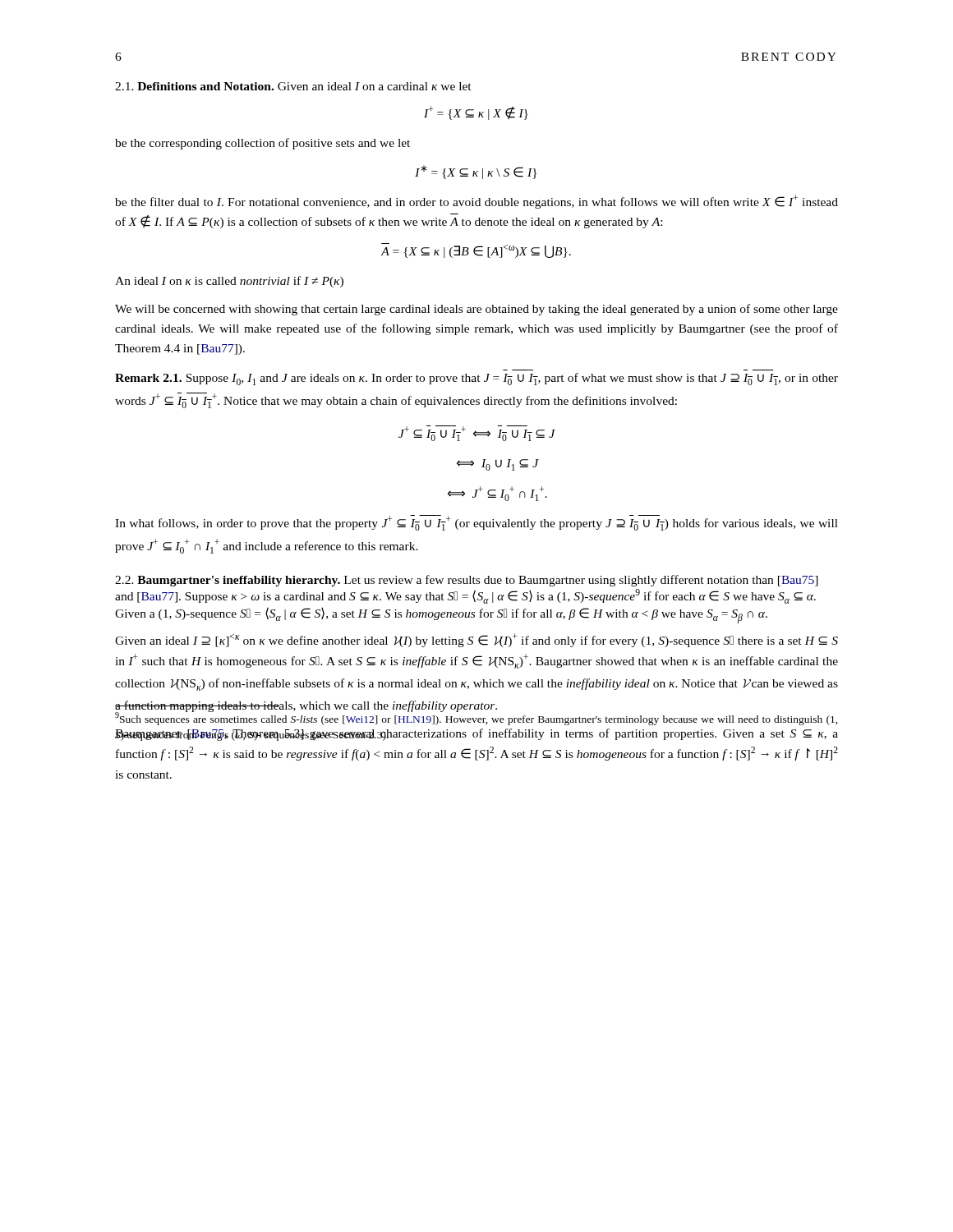Image resolution: width=953 pixels, height=1232 pixels.
Task: Navigate to the region starting "Given an ideal I ⊇"
Action: pos(476,672)
